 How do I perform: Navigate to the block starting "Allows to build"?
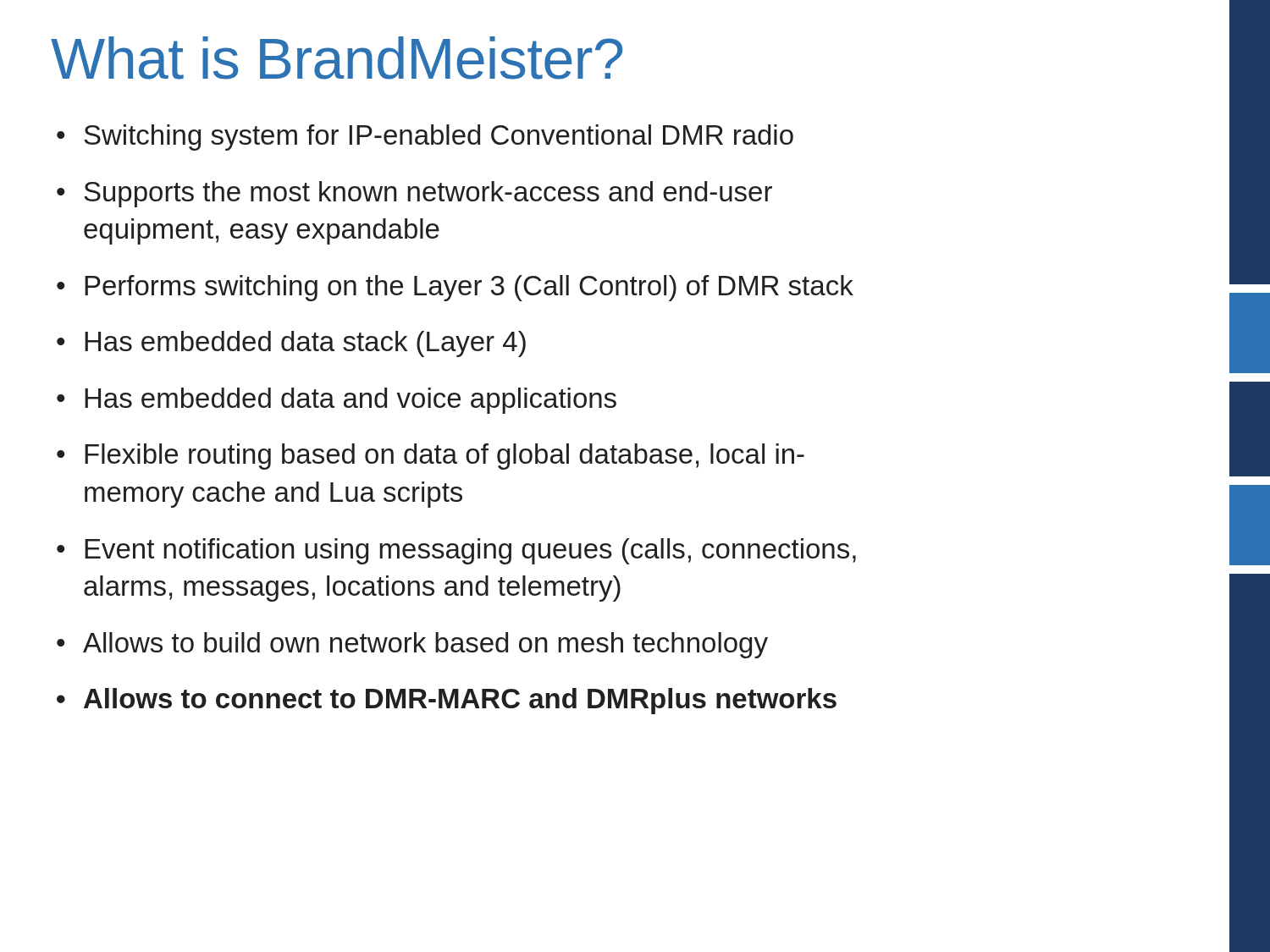pos(425,642)
